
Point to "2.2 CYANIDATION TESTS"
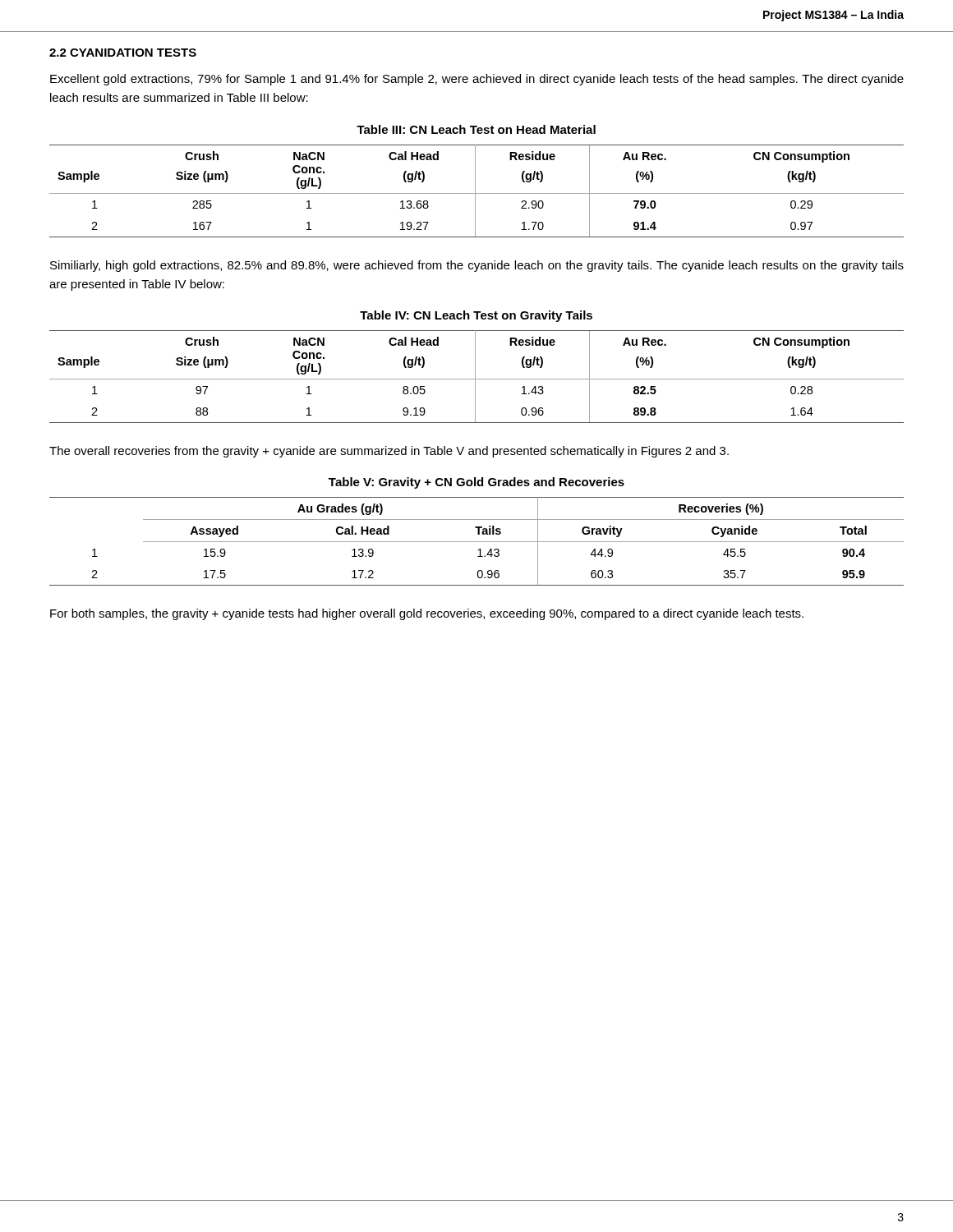(x=123, y=52)
